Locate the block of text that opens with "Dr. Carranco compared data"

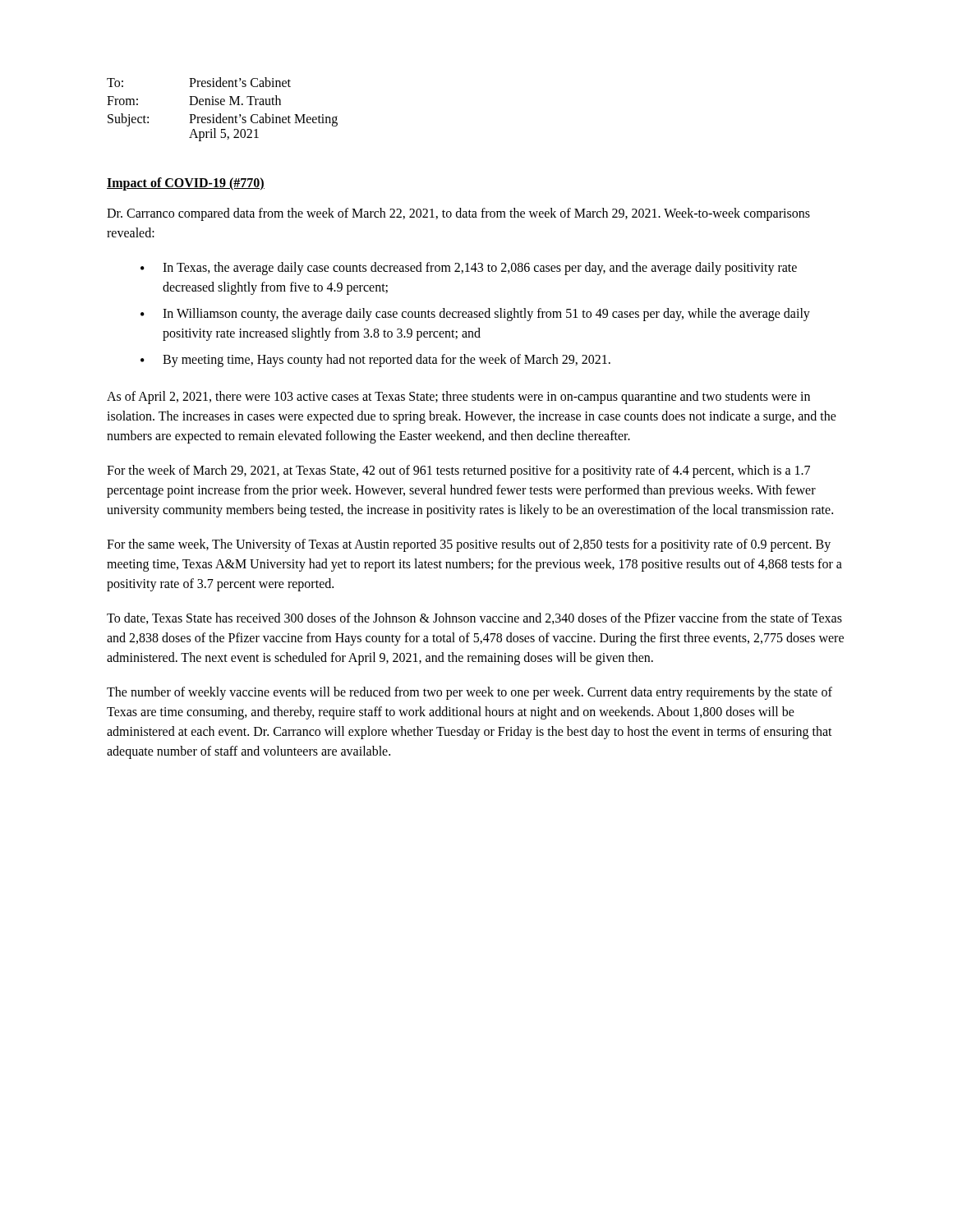click(458, 223)
